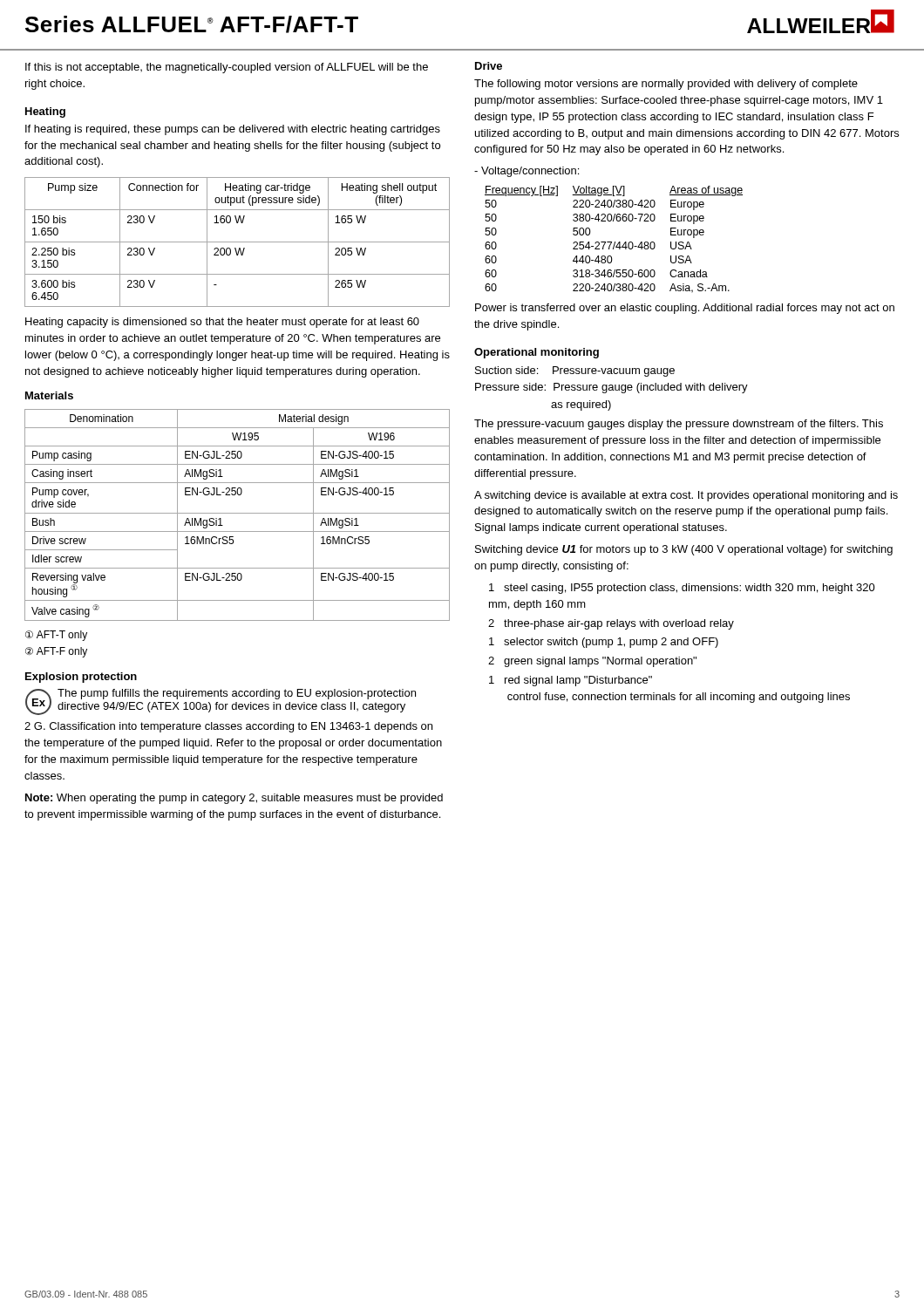Find the section header containing "Operational monitoring"

pyautogui.click(x=537, y=352)
